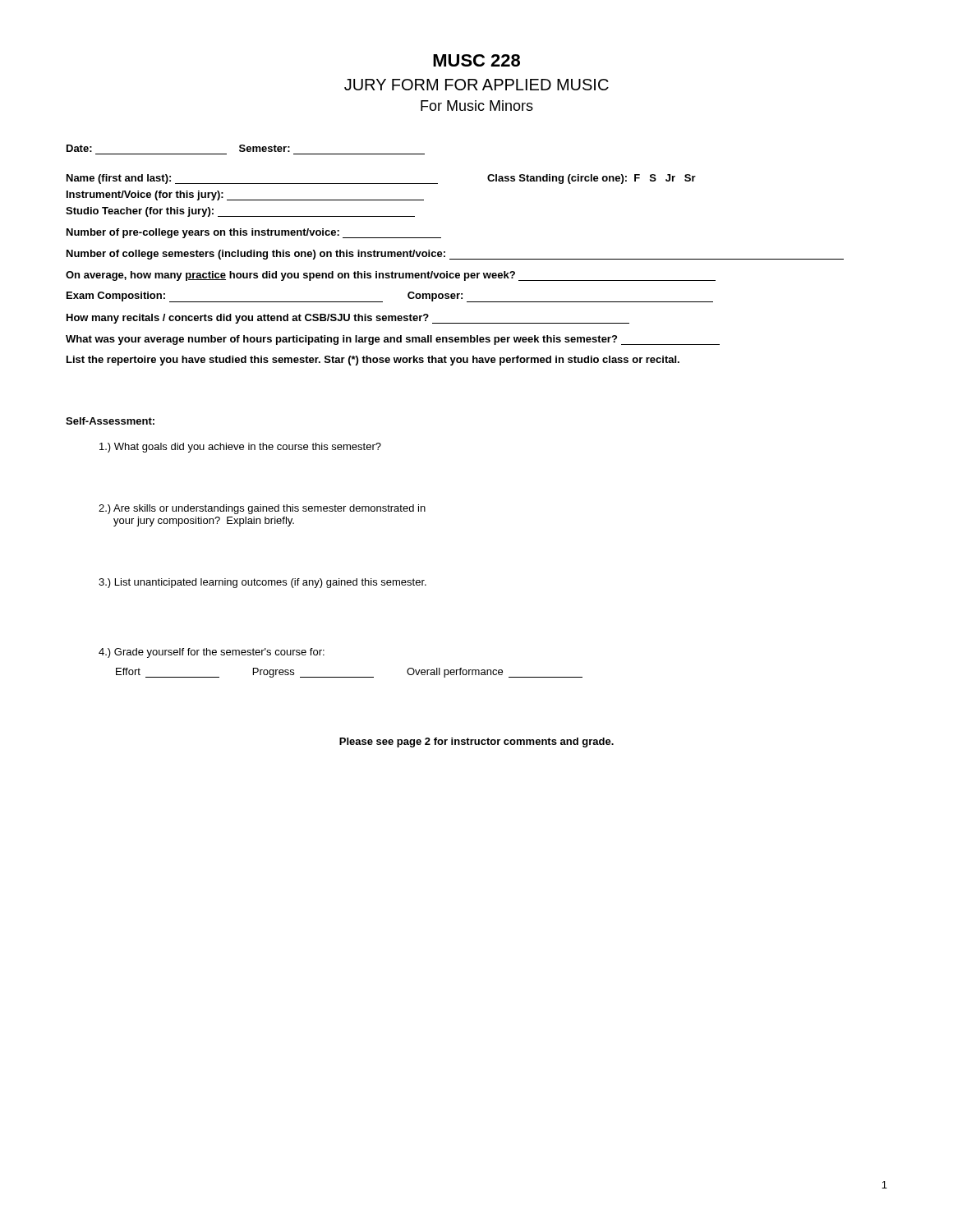The height and width of the screenshot is (1232, 953).
Task: Locate the passage starting "Exam Composition: Composer:"
Action: coord(476,295)
